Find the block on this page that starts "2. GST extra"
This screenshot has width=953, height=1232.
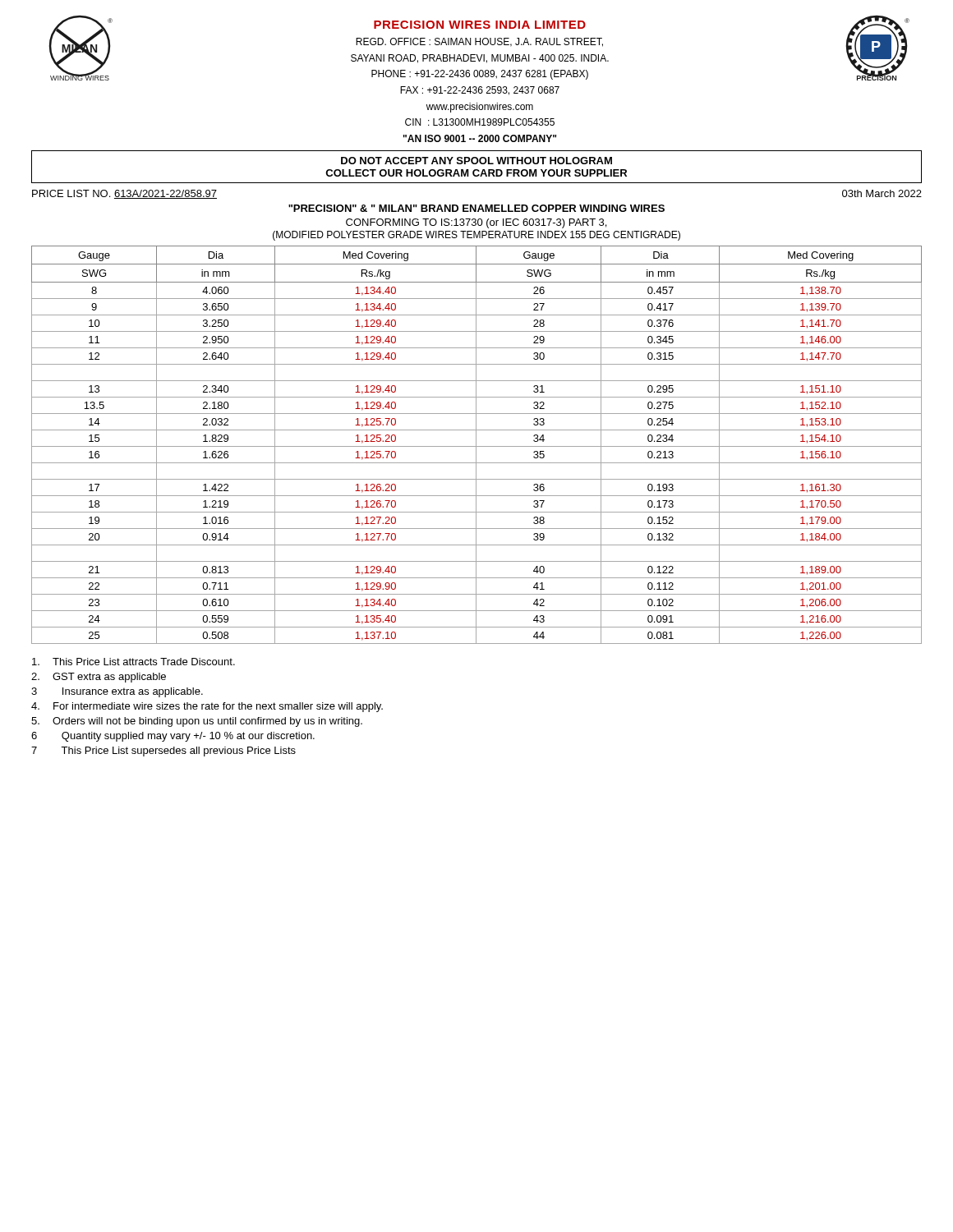(x=99, y=677)
